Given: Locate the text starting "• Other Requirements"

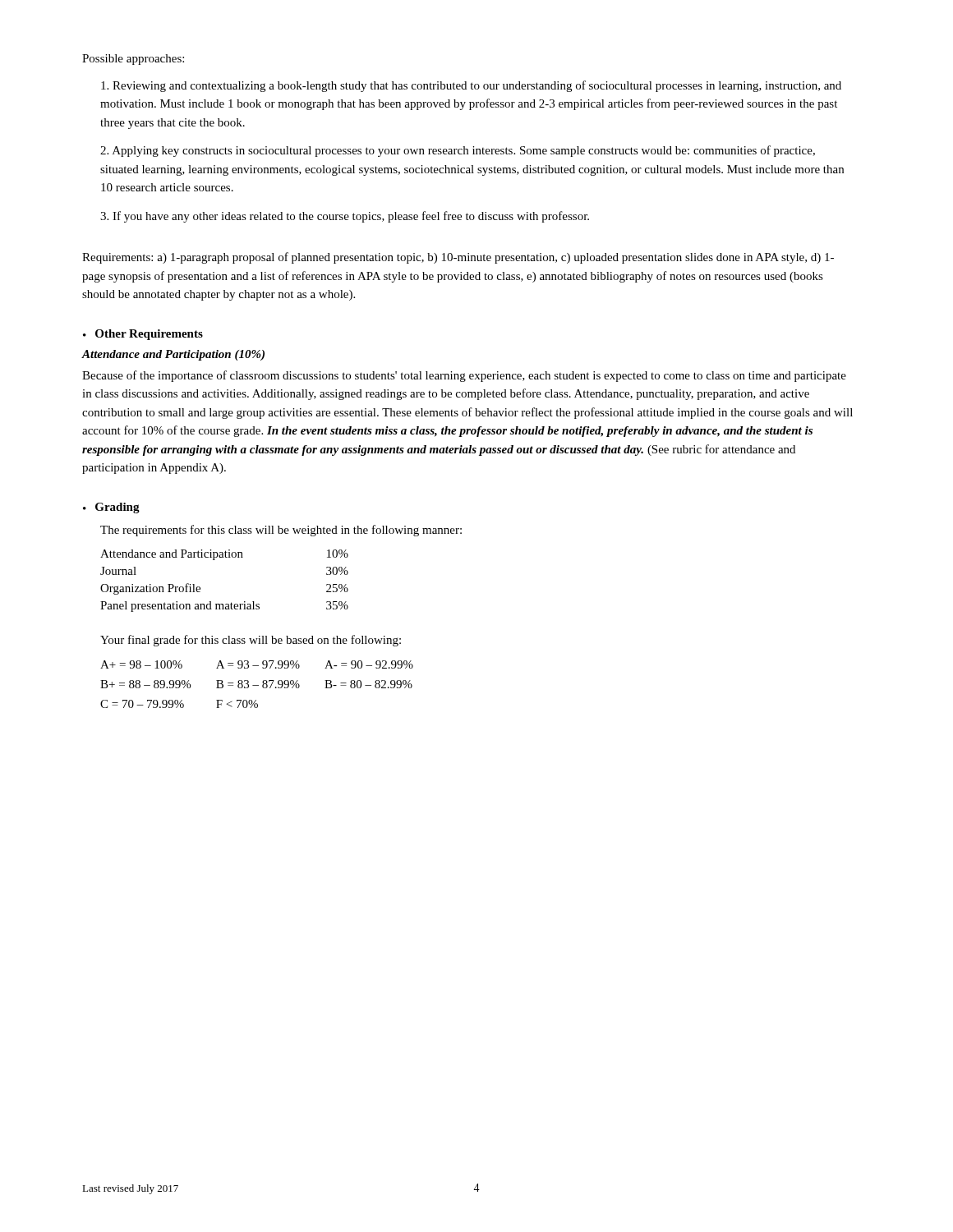Looking at the screenshot, I should [x=142, y=334].
